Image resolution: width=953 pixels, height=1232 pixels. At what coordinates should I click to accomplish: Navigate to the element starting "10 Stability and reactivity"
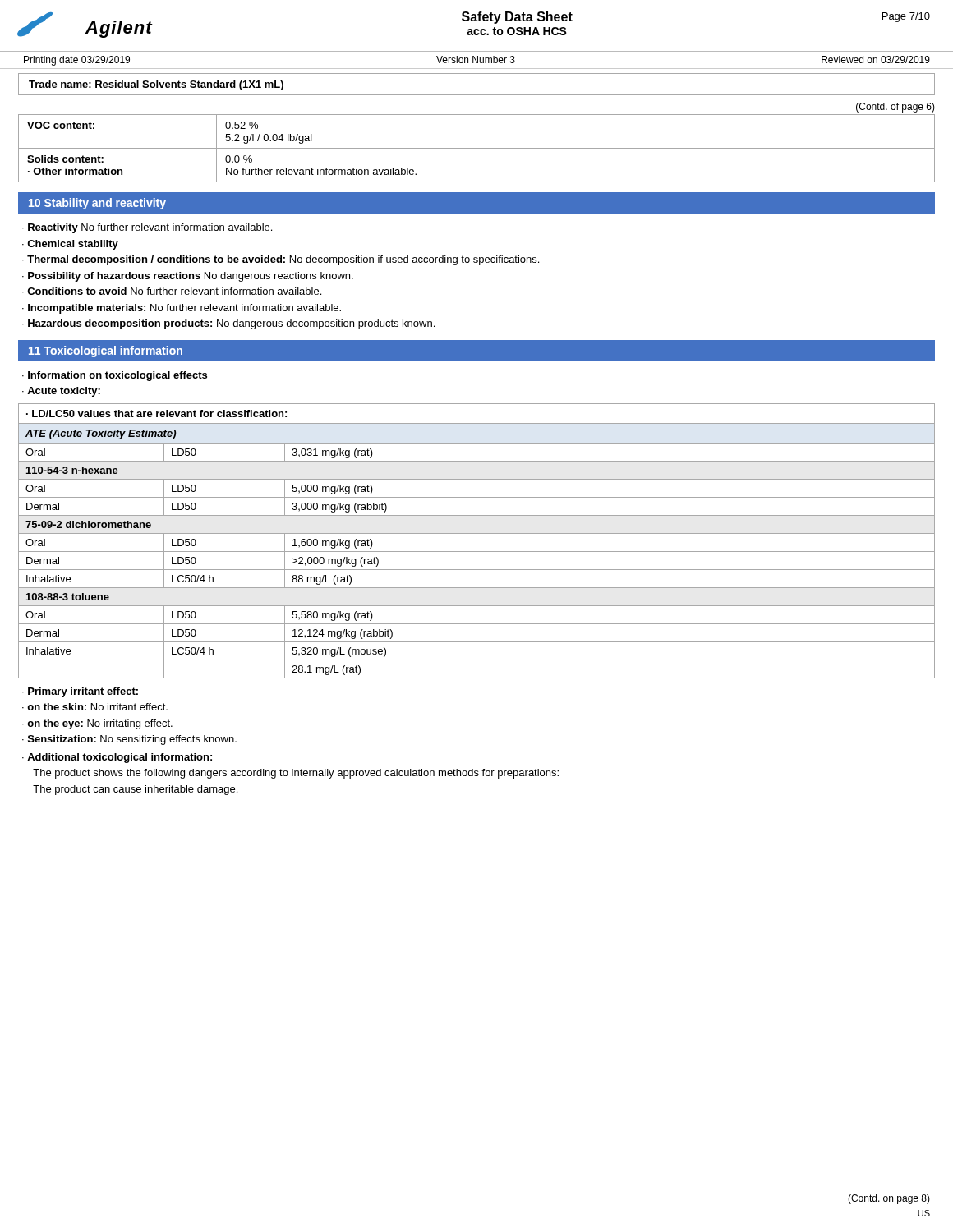pos(97,203)
